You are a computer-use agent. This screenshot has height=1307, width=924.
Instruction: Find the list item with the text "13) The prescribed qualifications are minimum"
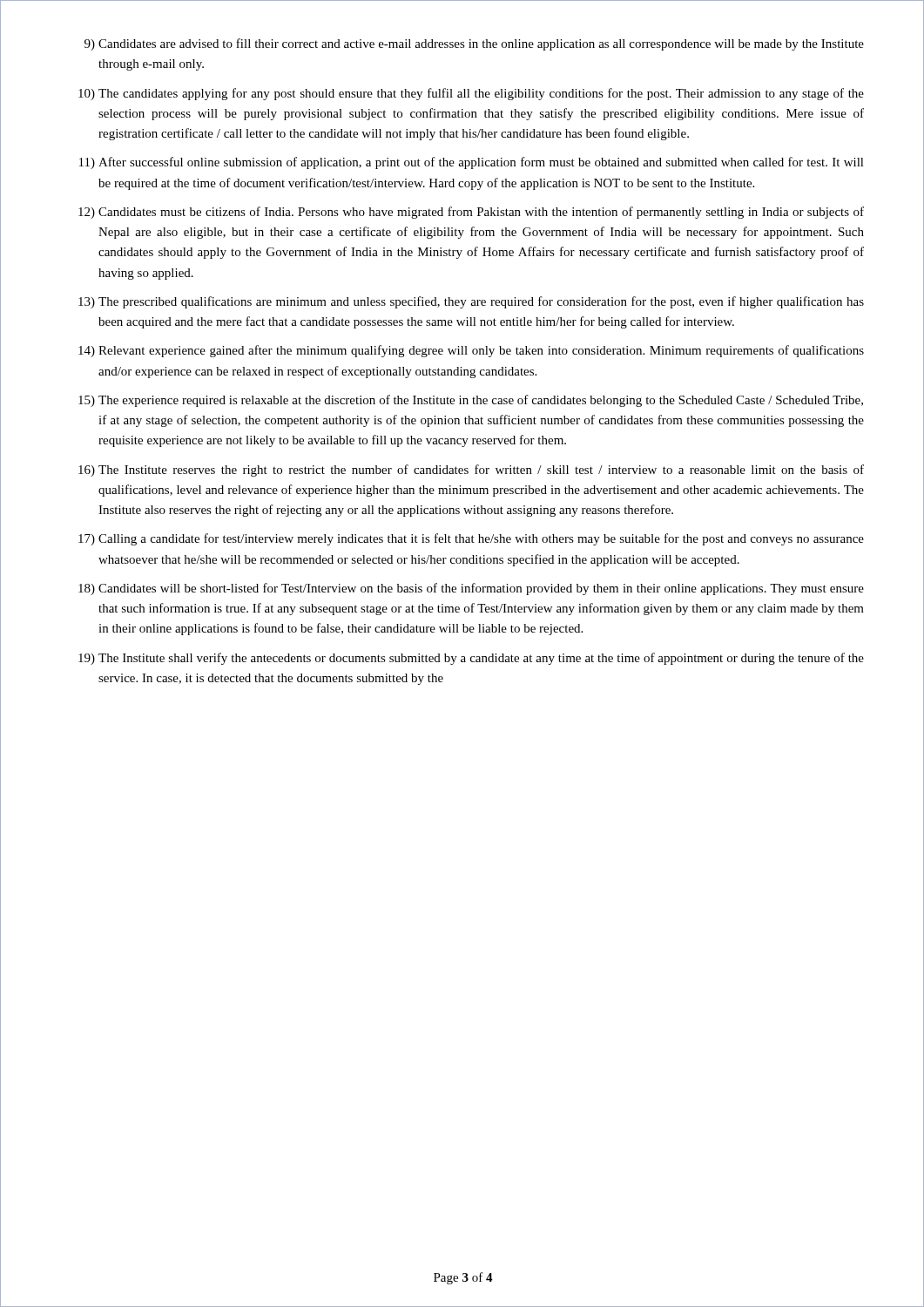coord(462,312)
